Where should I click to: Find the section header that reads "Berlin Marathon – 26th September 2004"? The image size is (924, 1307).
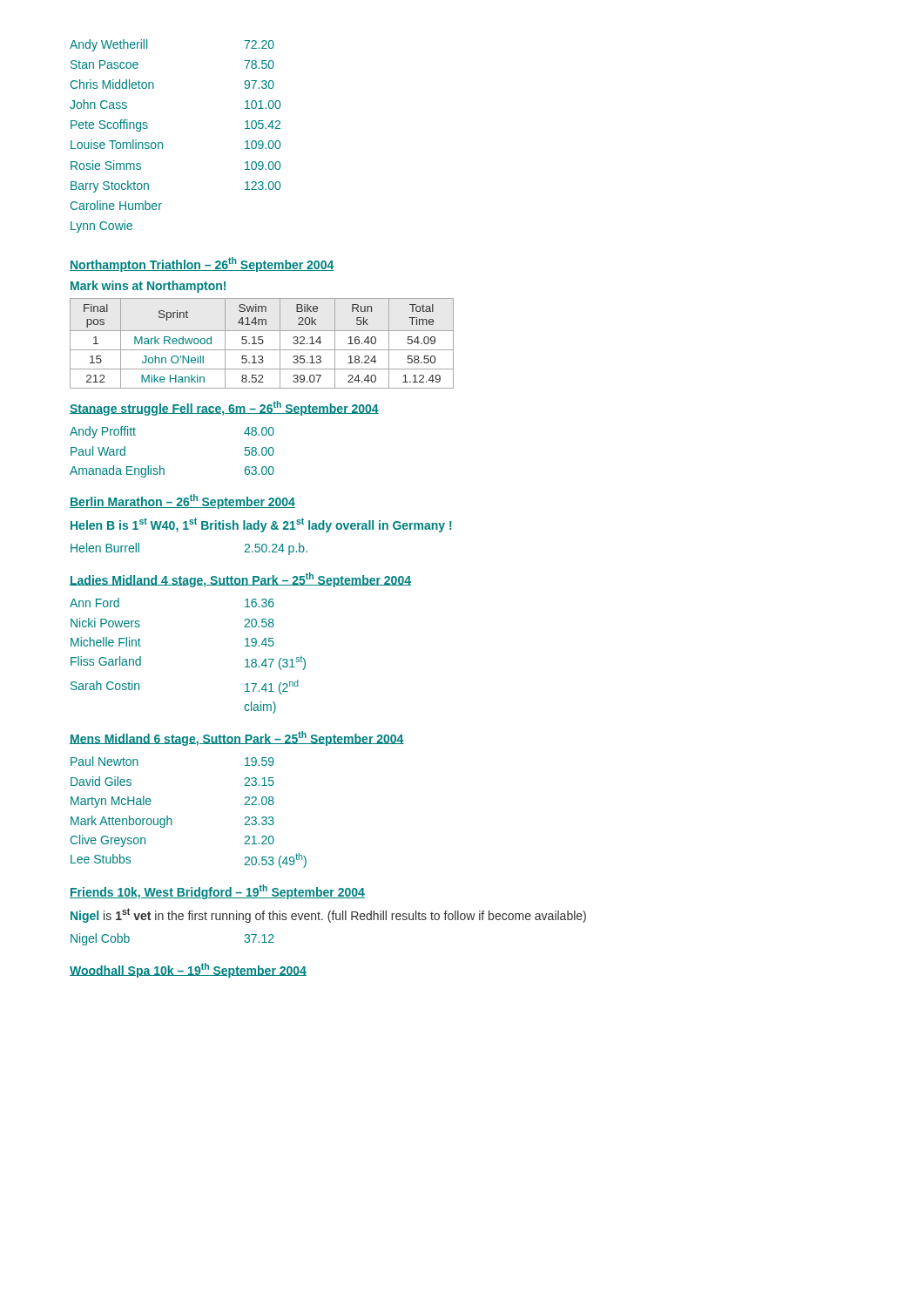(182, 501)
